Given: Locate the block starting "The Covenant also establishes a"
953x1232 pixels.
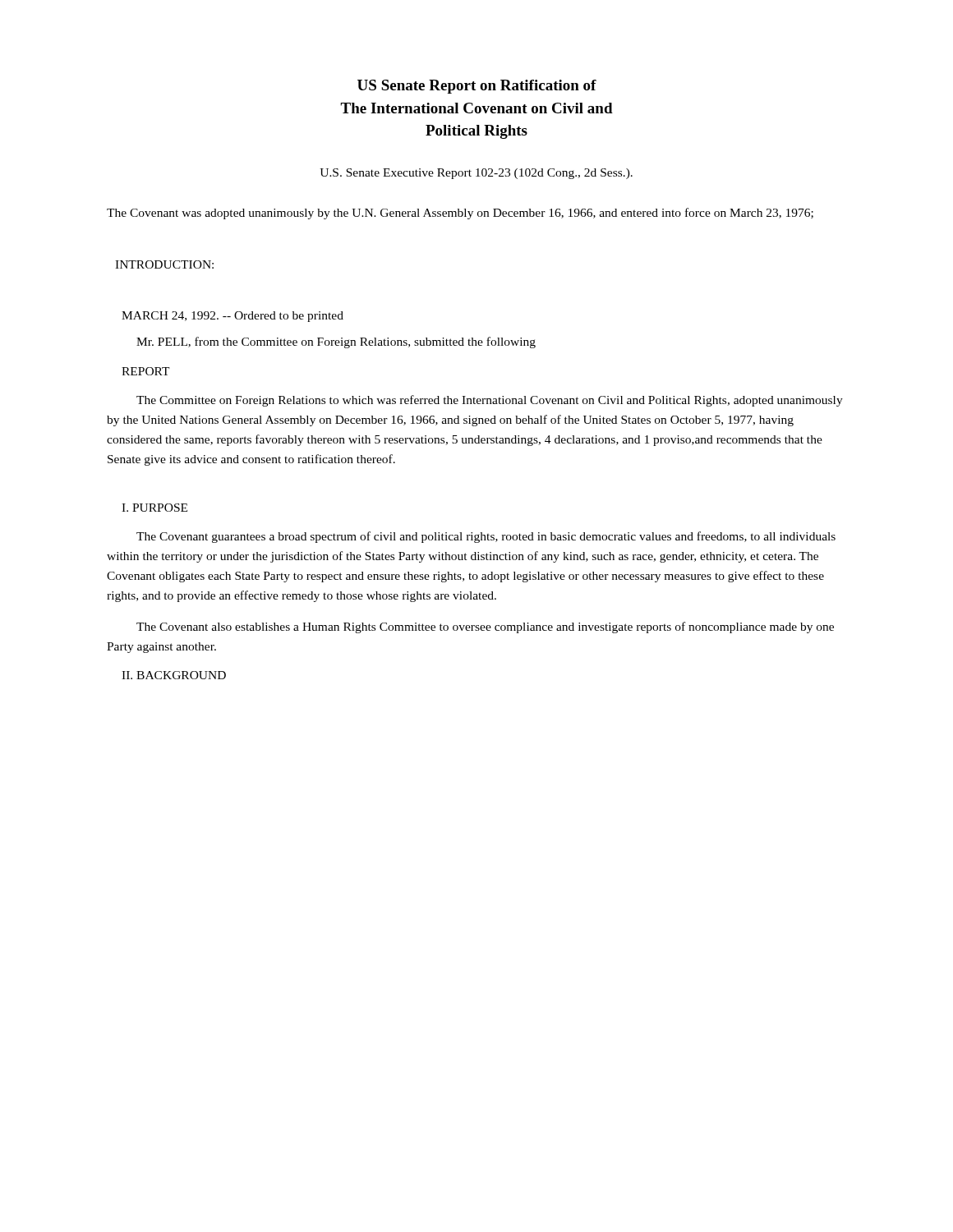Looking at the screenshot, I should coord(471,636).
